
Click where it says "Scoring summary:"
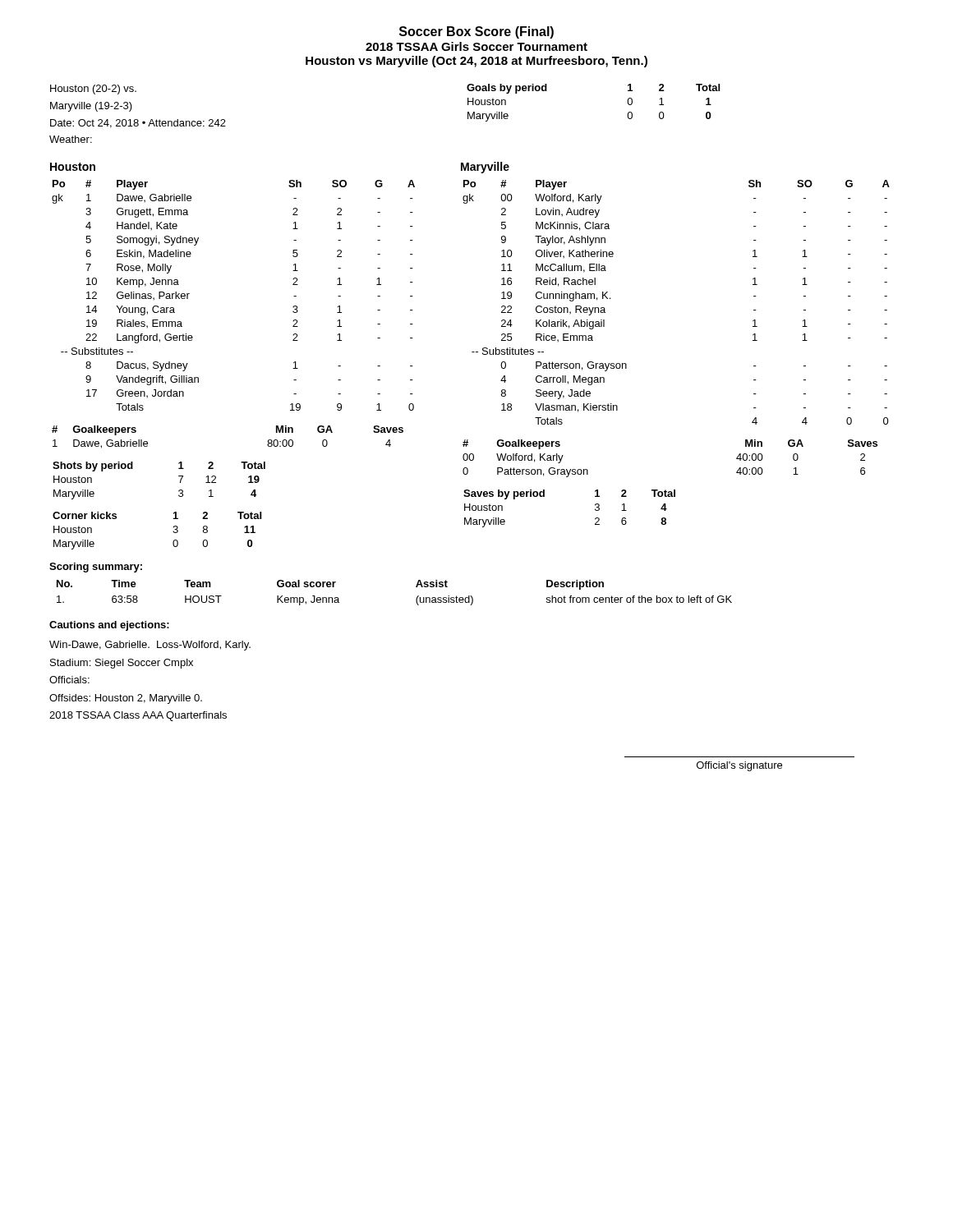tap(96, 566)
